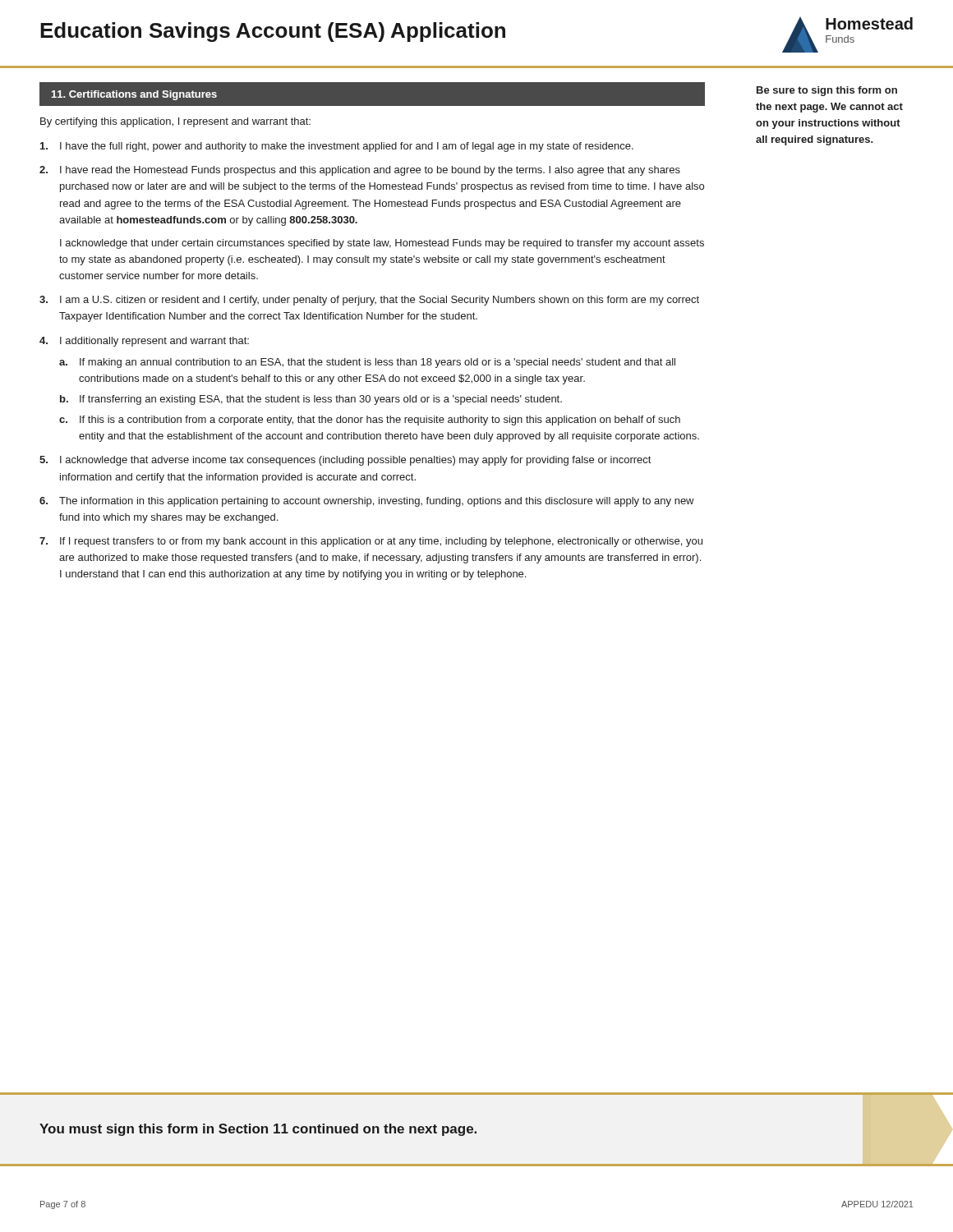Select the logo
This screenshot has height=1232, width=953.
click(848, 30)
